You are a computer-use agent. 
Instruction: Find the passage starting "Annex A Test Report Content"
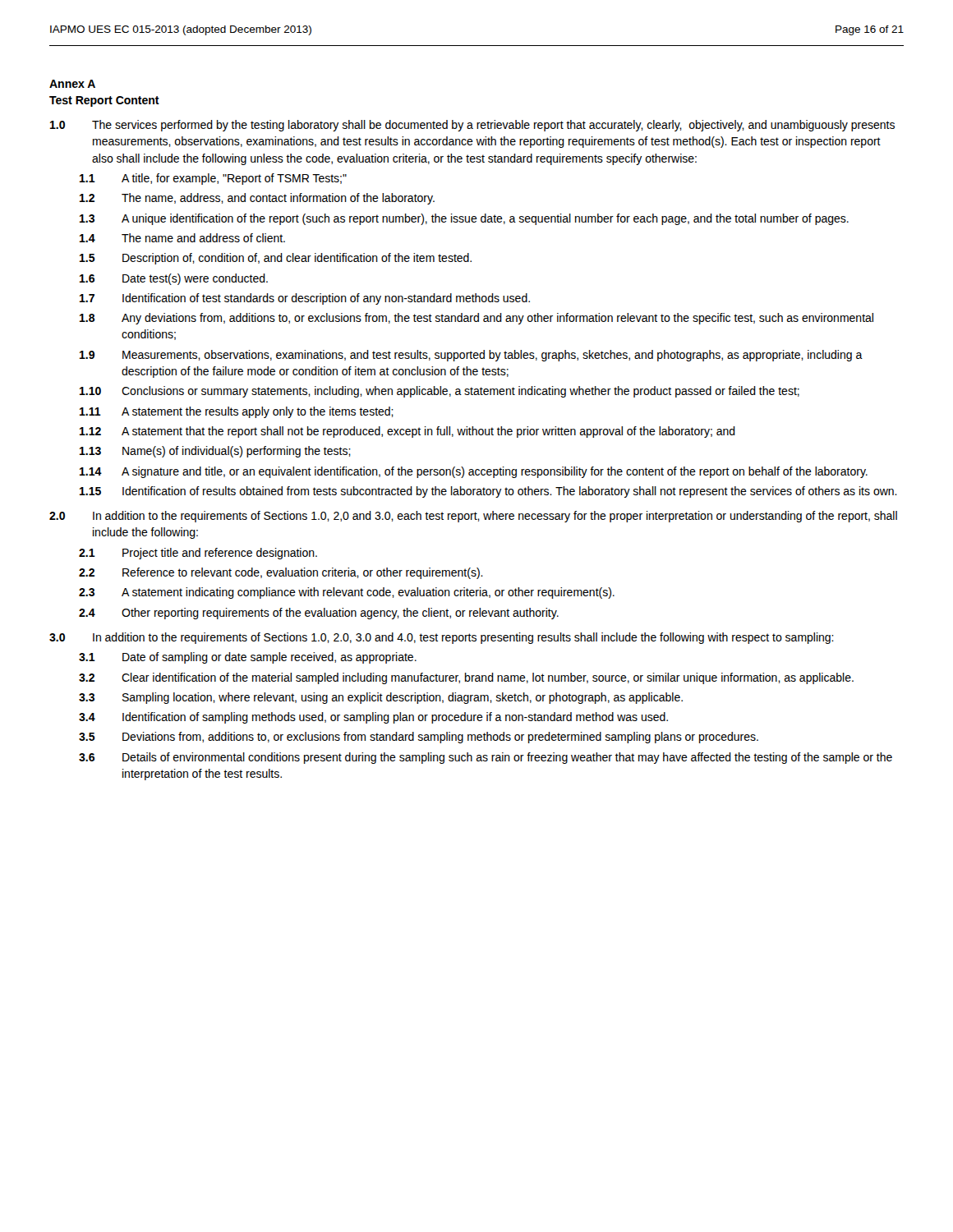click(72, 84)
